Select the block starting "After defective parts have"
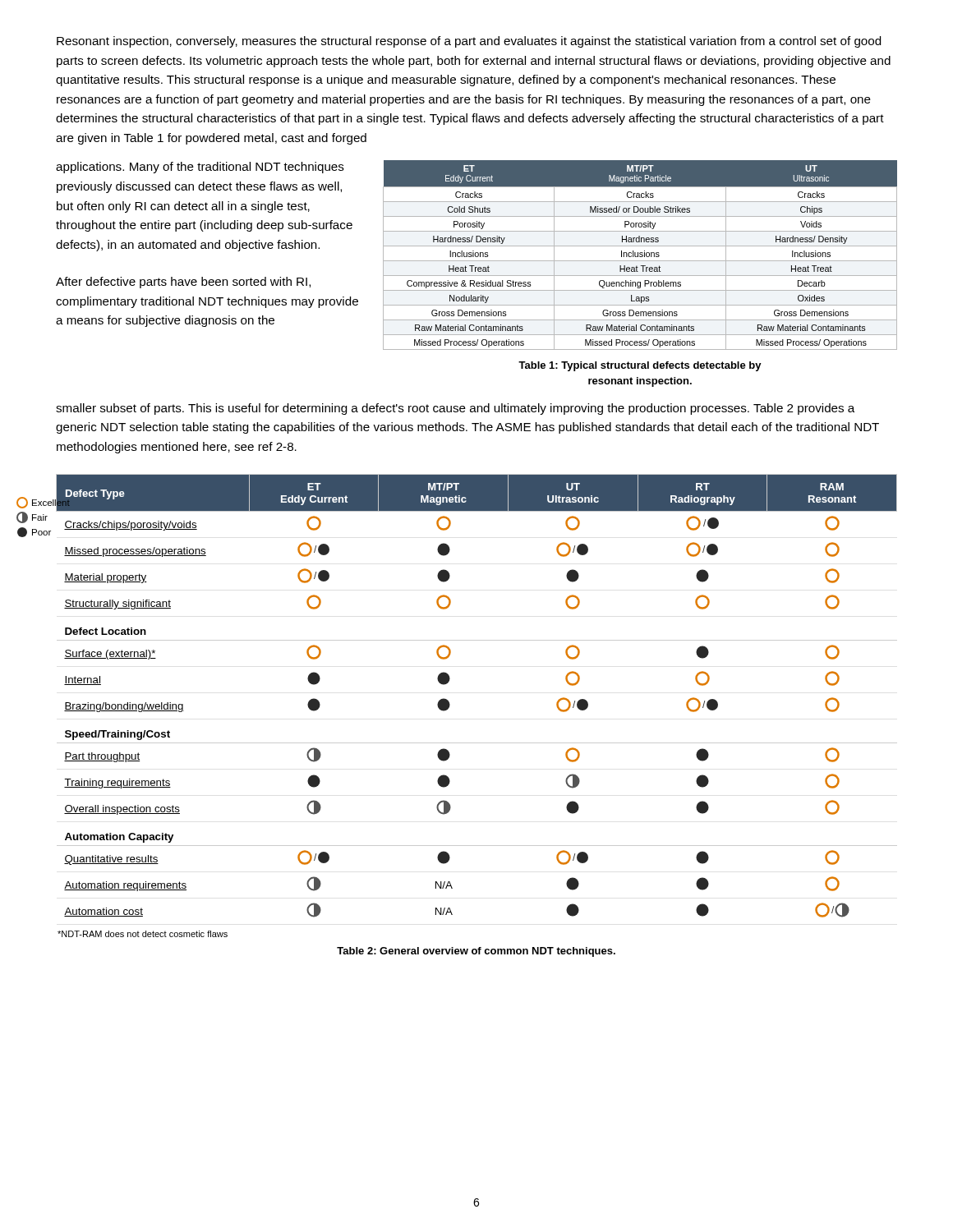The width and height of the screenshot is (953, 1232). [207, 301]
